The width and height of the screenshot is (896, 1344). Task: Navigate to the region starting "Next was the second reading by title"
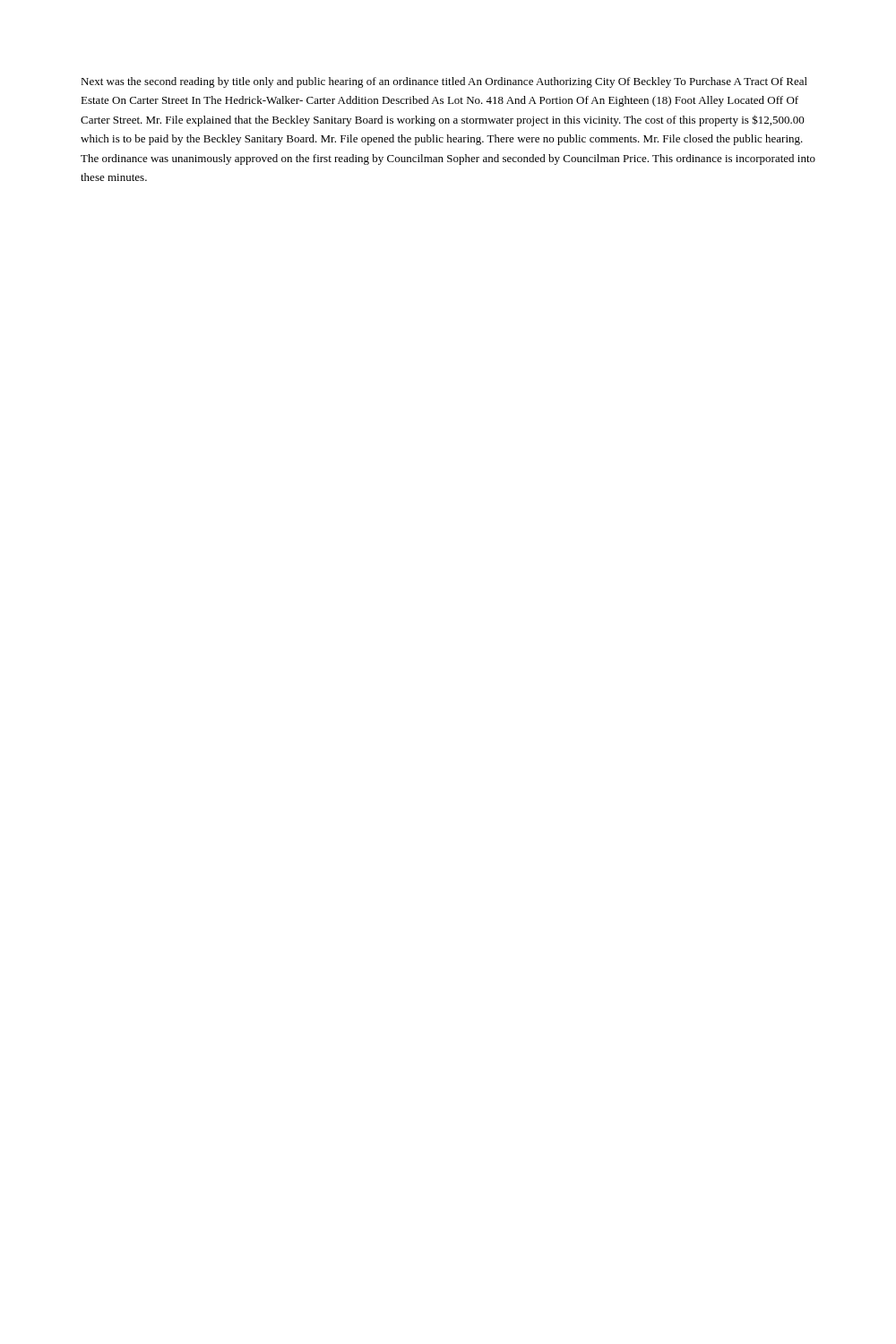coord(448,129)
